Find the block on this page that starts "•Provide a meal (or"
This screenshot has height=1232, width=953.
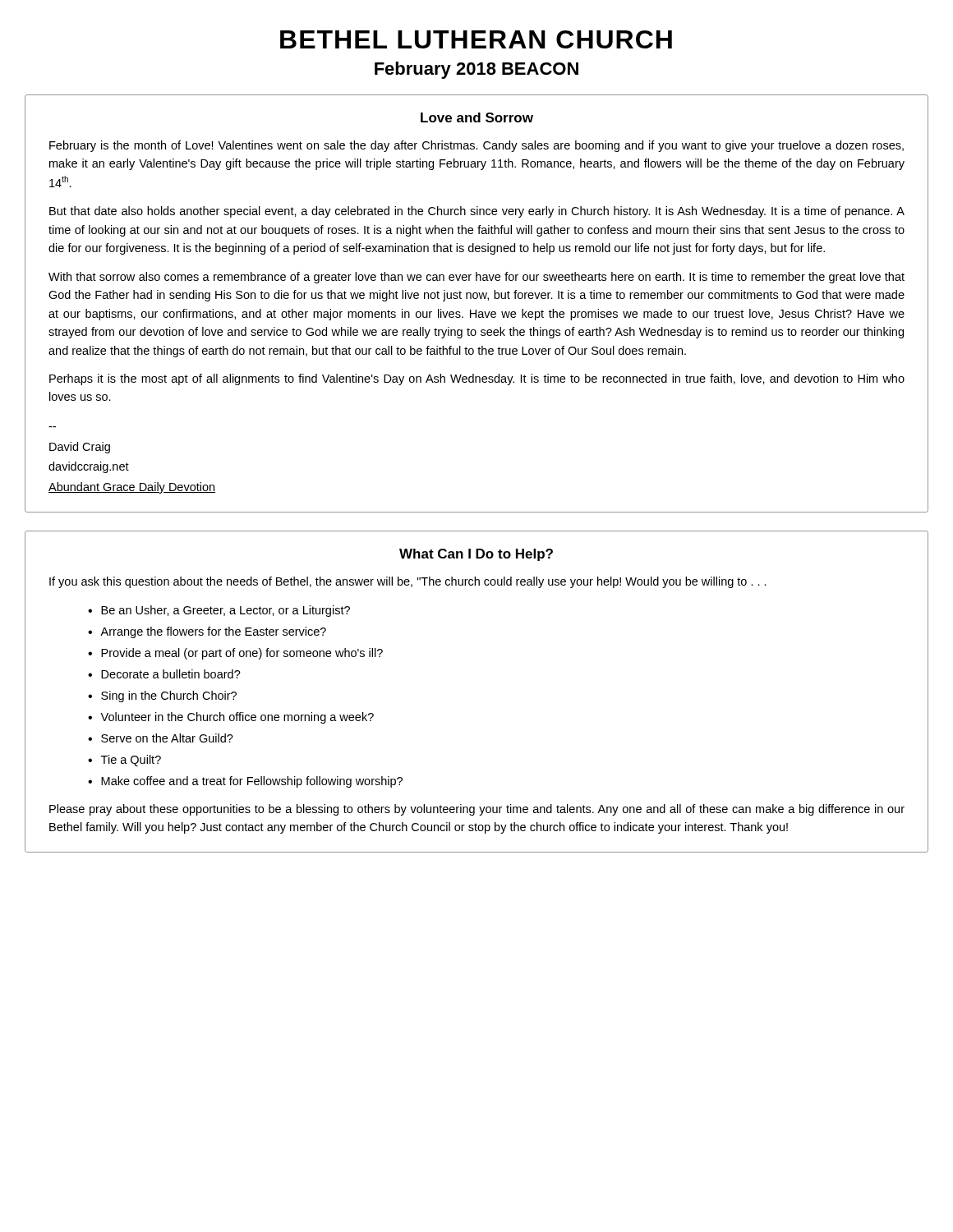(x=235, y=654)
